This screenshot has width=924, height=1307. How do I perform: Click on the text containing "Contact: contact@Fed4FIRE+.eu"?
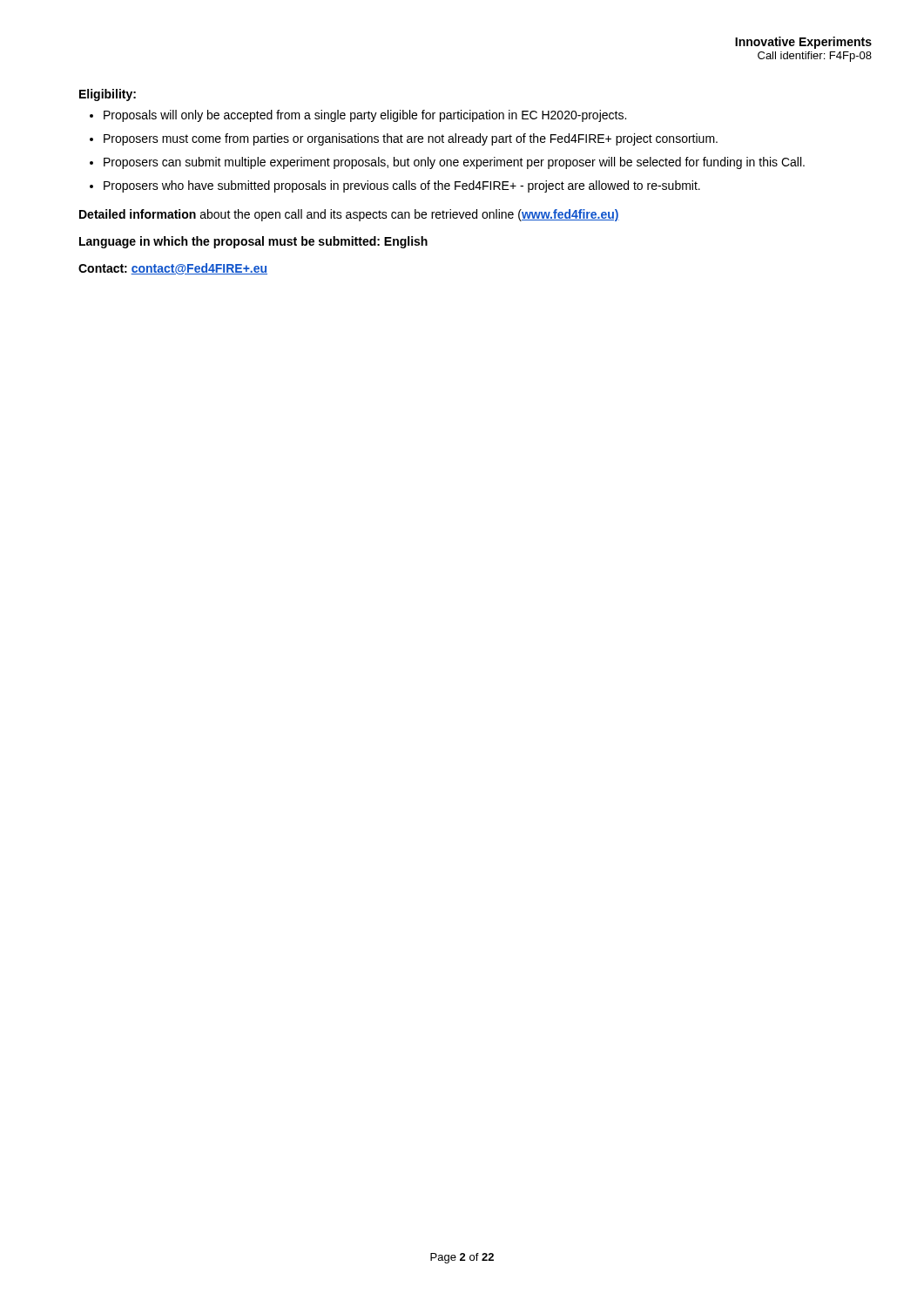coord(173,268)
